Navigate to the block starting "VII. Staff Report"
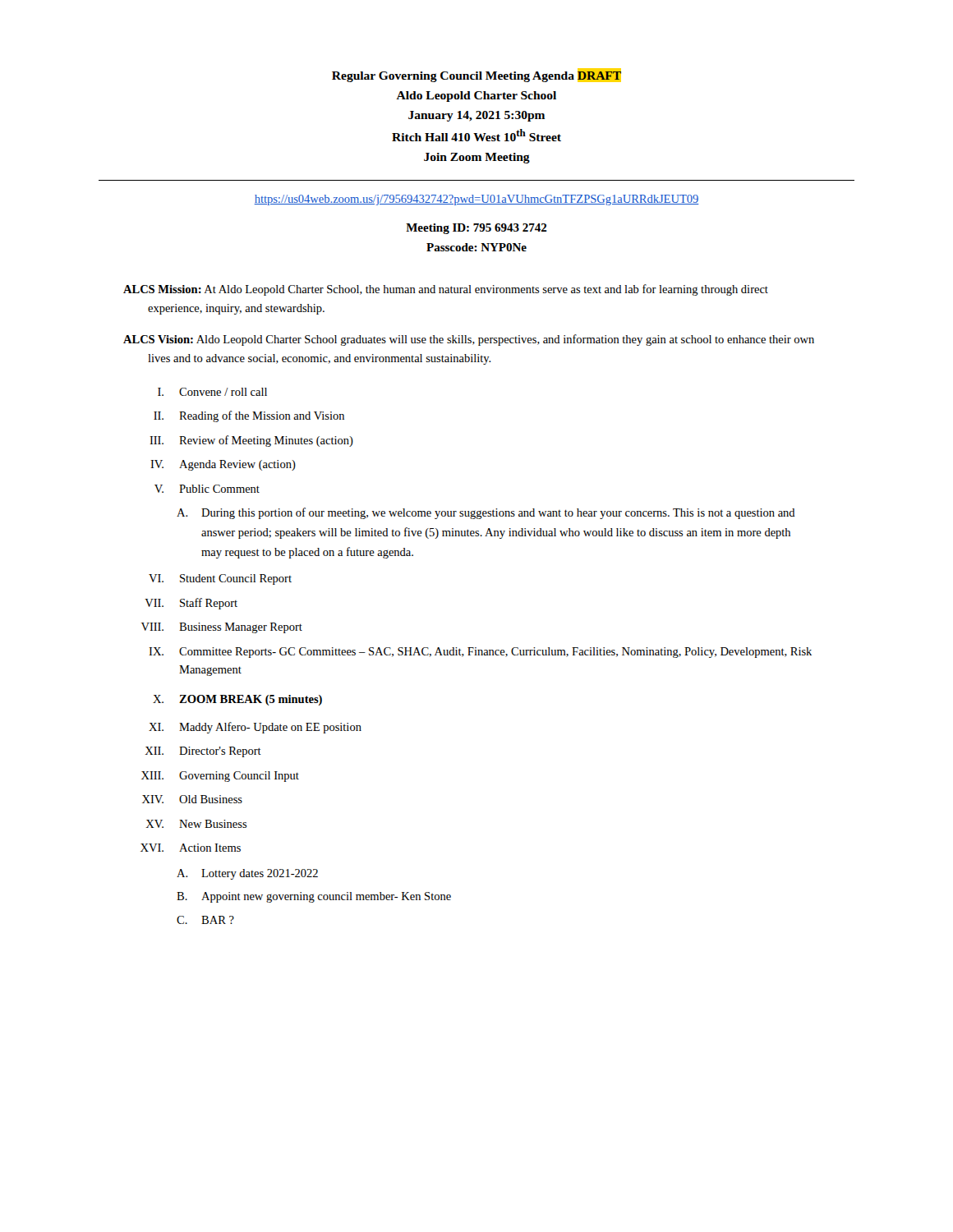Screen dimensions: 1232x953 [191, 604]
